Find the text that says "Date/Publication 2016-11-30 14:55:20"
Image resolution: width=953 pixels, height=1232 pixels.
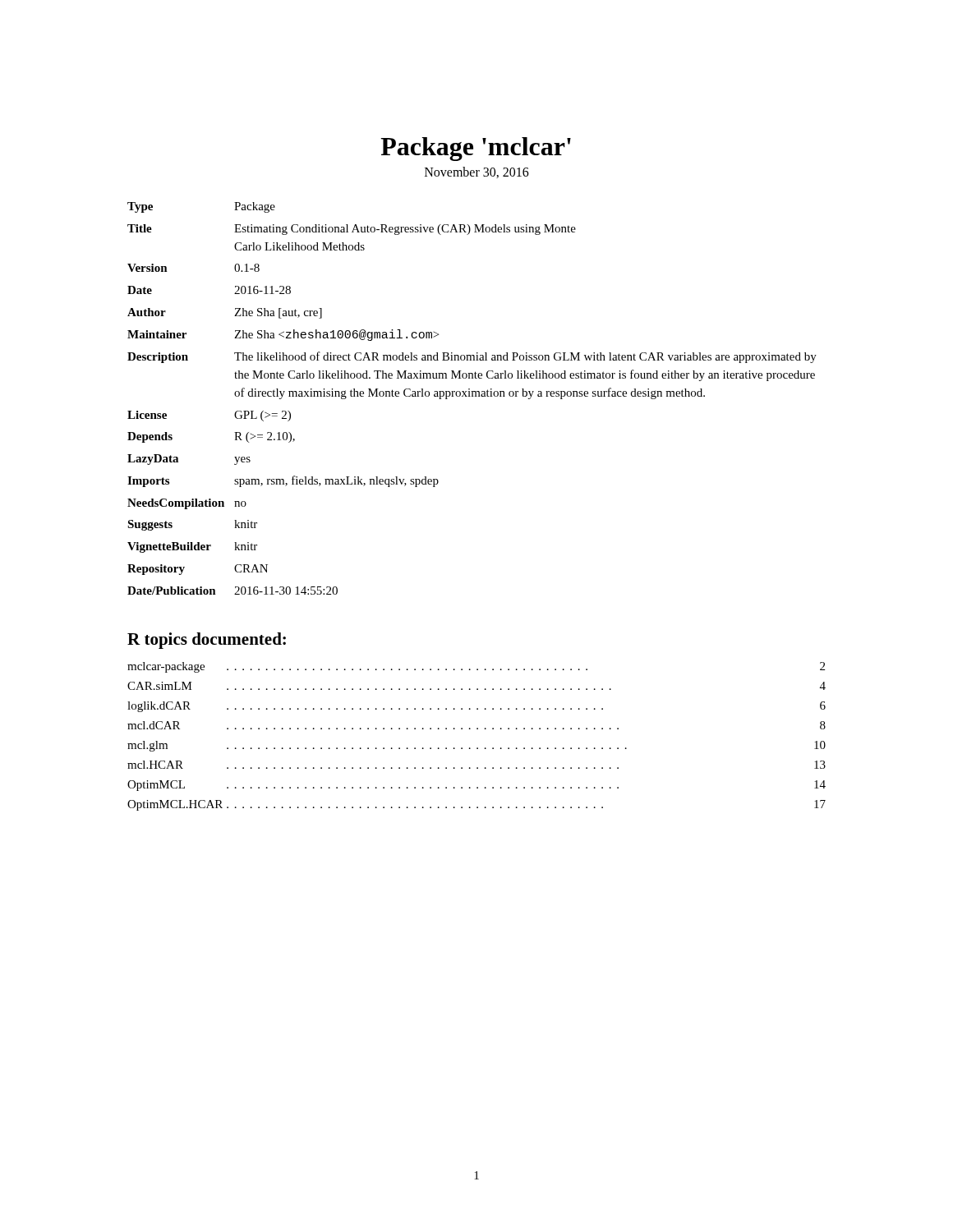(232, 591)
